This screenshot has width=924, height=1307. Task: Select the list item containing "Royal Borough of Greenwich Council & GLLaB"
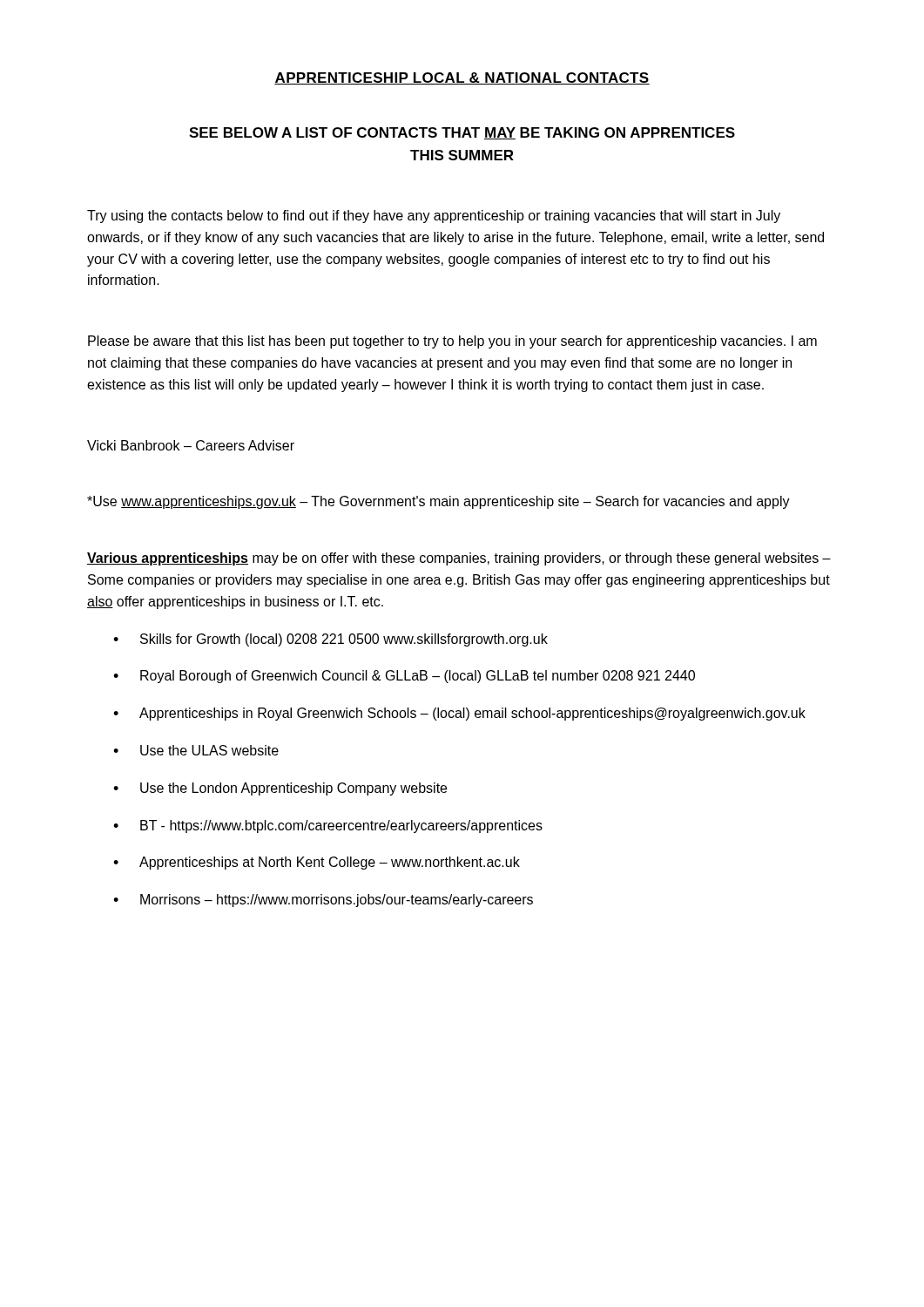tap(417, 676)
